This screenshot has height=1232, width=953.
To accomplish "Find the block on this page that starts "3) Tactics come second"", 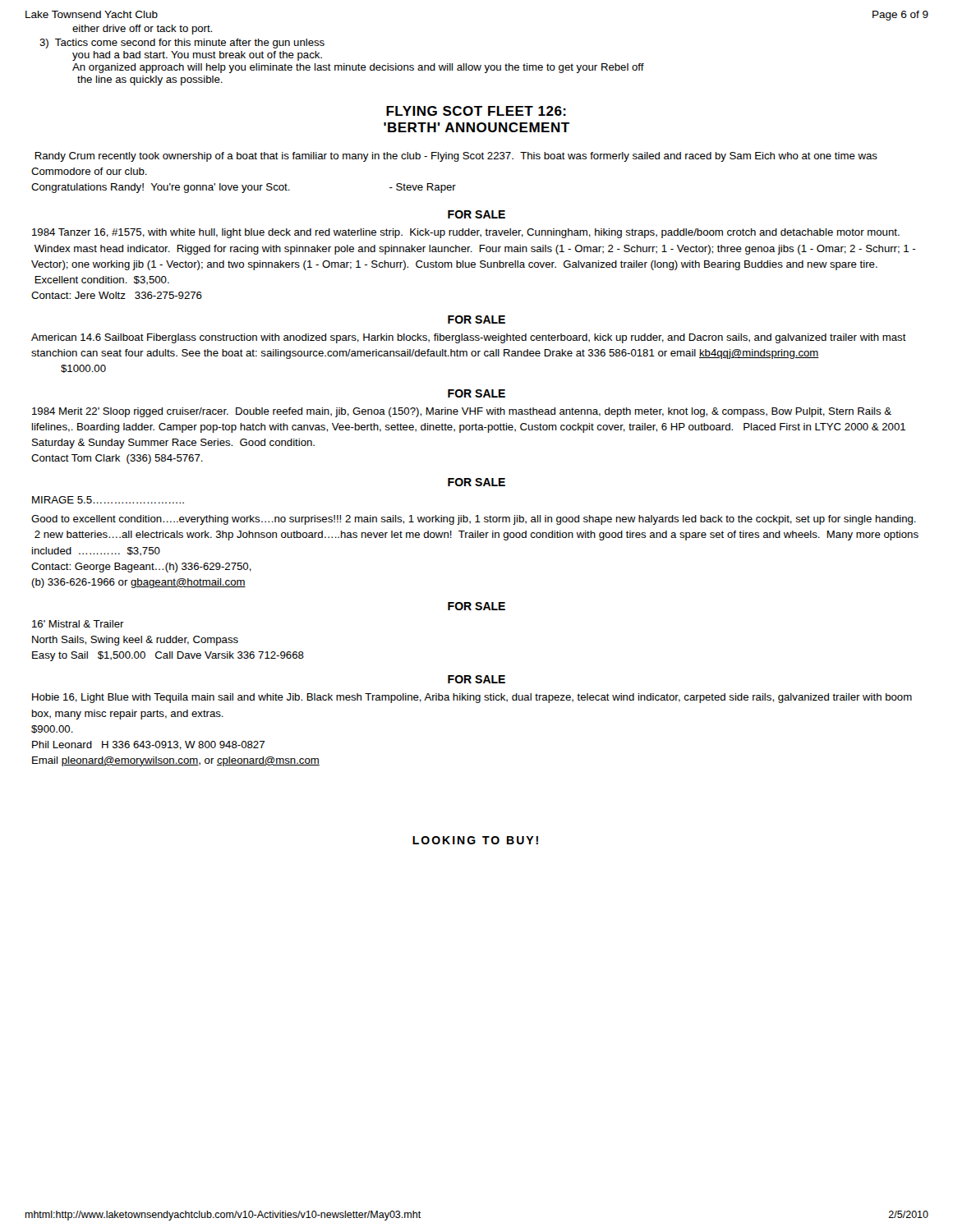I will click(x=342, y=61).
